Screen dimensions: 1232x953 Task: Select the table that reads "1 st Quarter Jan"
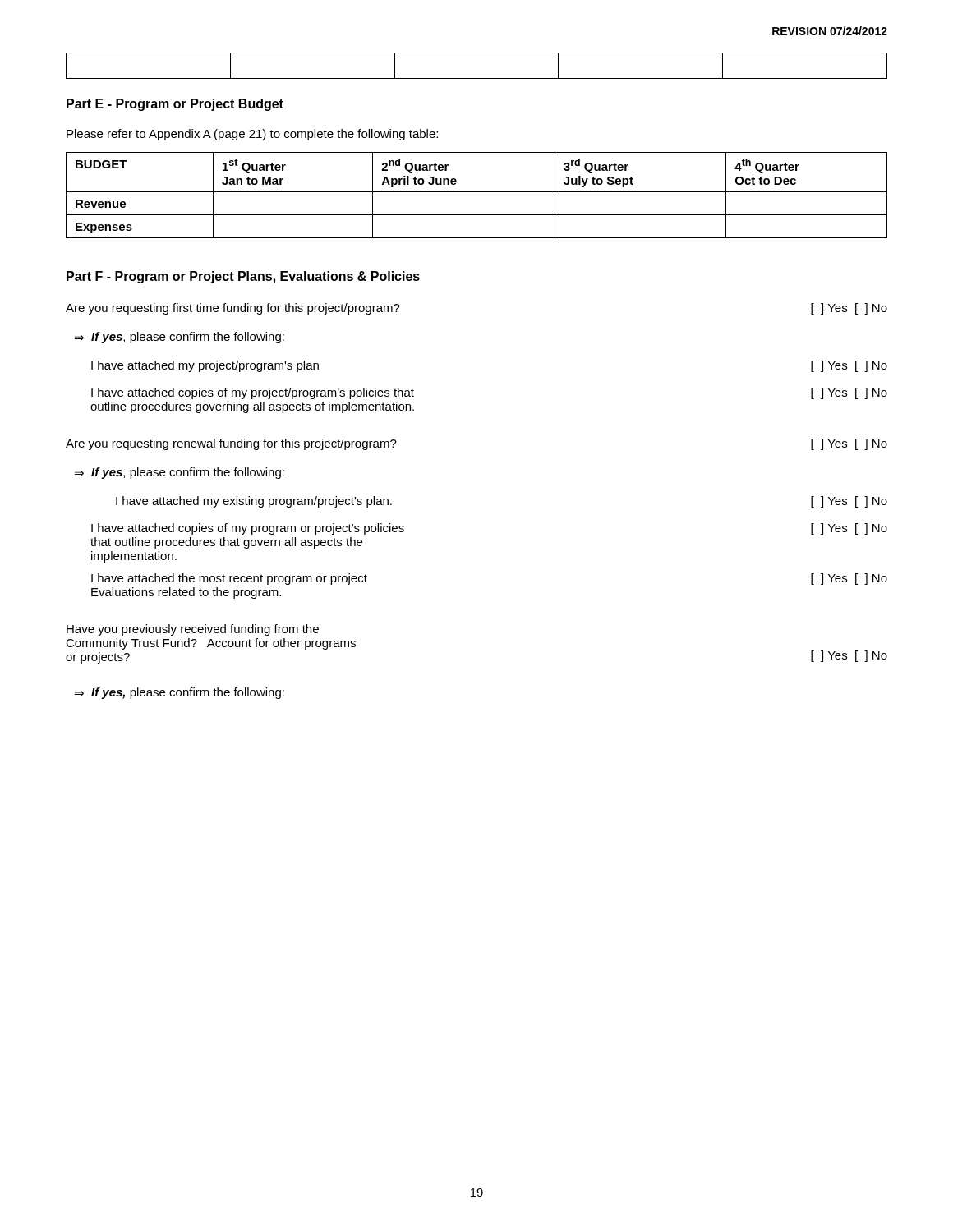pyautogui.click(x=476, y=195)
